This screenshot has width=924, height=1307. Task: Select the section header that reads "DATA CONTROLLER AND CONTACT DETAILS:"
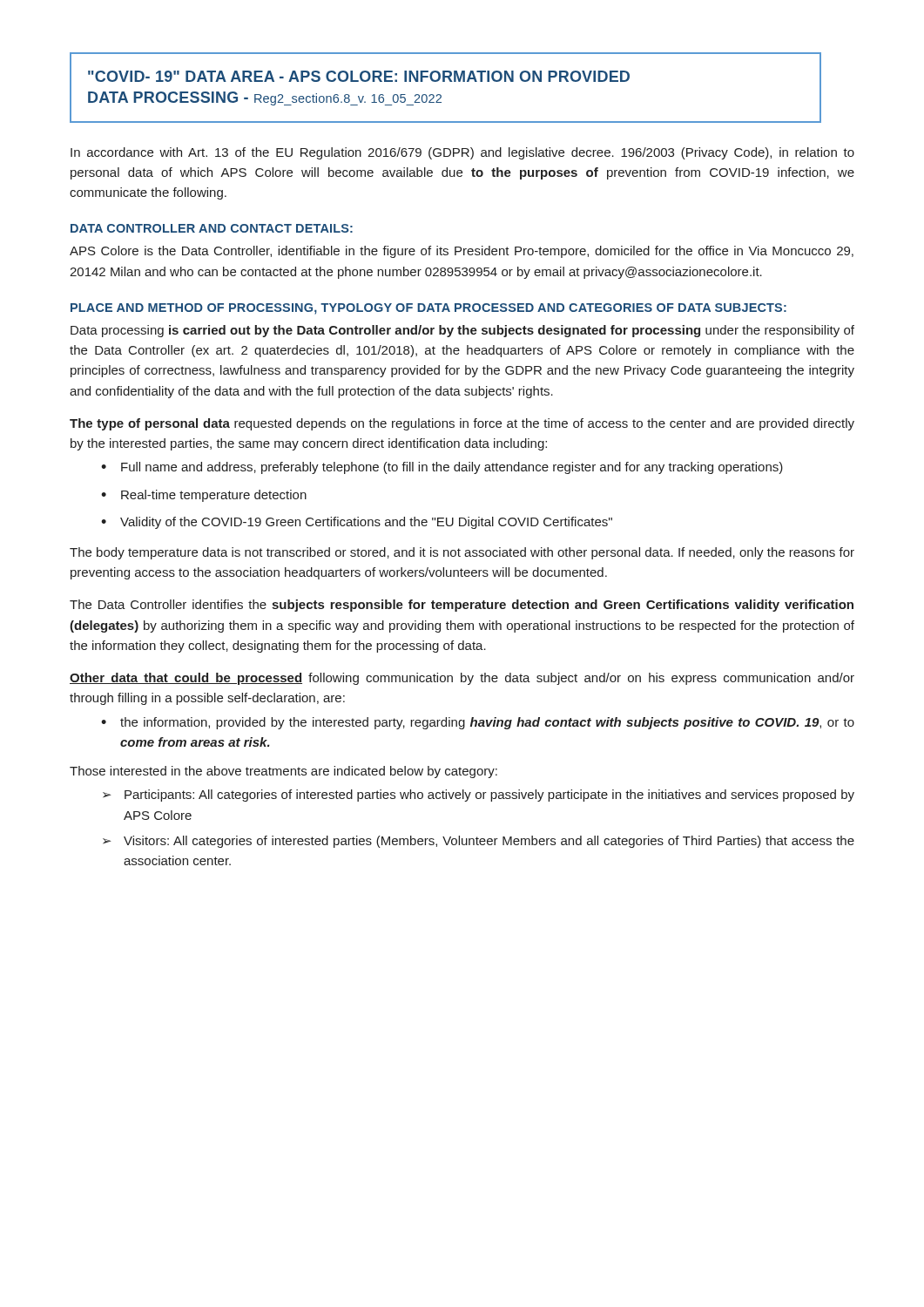pyautogui.click(x=212, y=229)
